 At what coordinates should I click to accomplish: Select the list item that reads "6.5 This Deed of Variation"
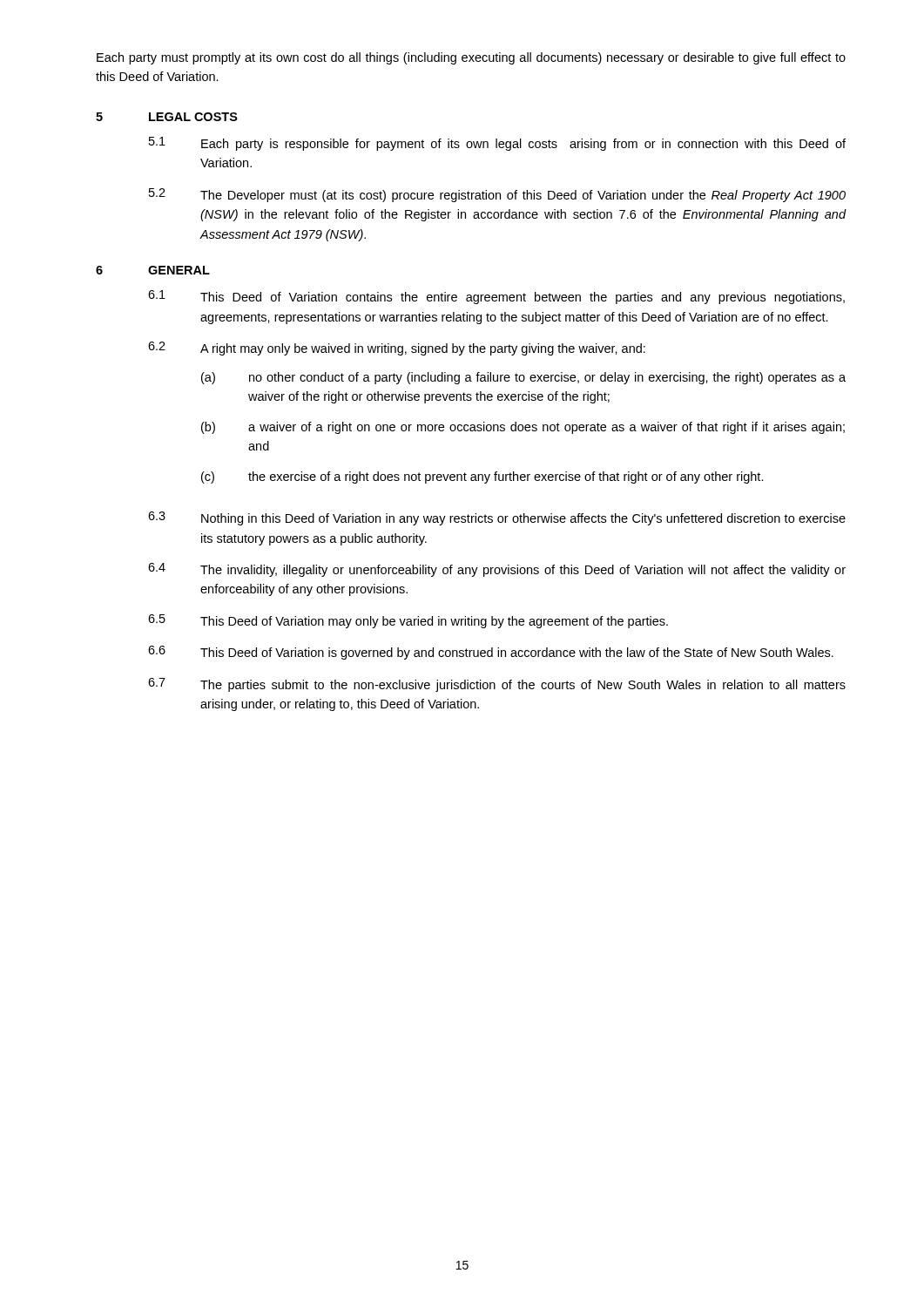point(497,621)
